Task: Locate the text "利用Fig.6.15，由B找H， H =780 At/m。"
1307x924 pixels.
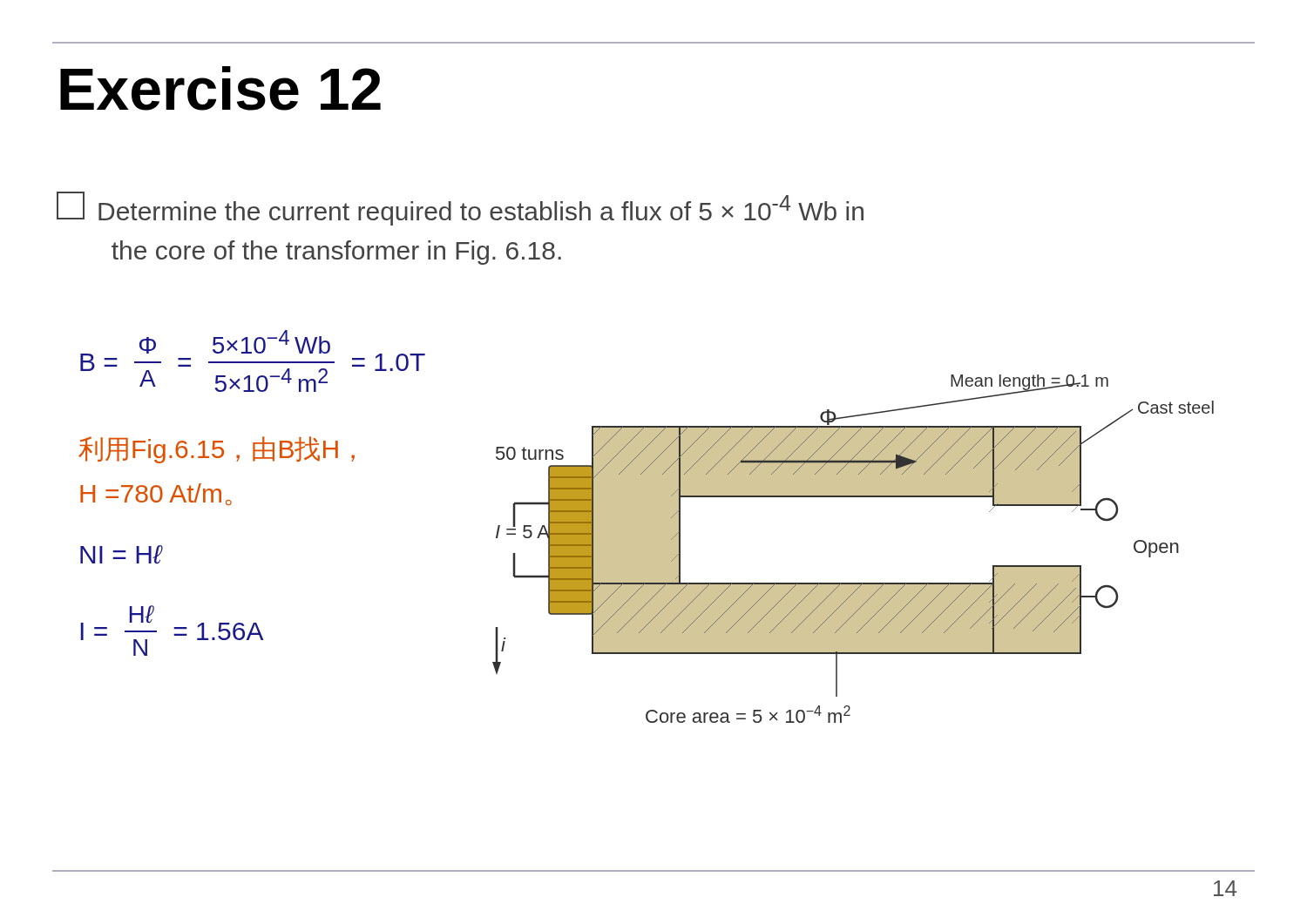Action: [222, 471]
